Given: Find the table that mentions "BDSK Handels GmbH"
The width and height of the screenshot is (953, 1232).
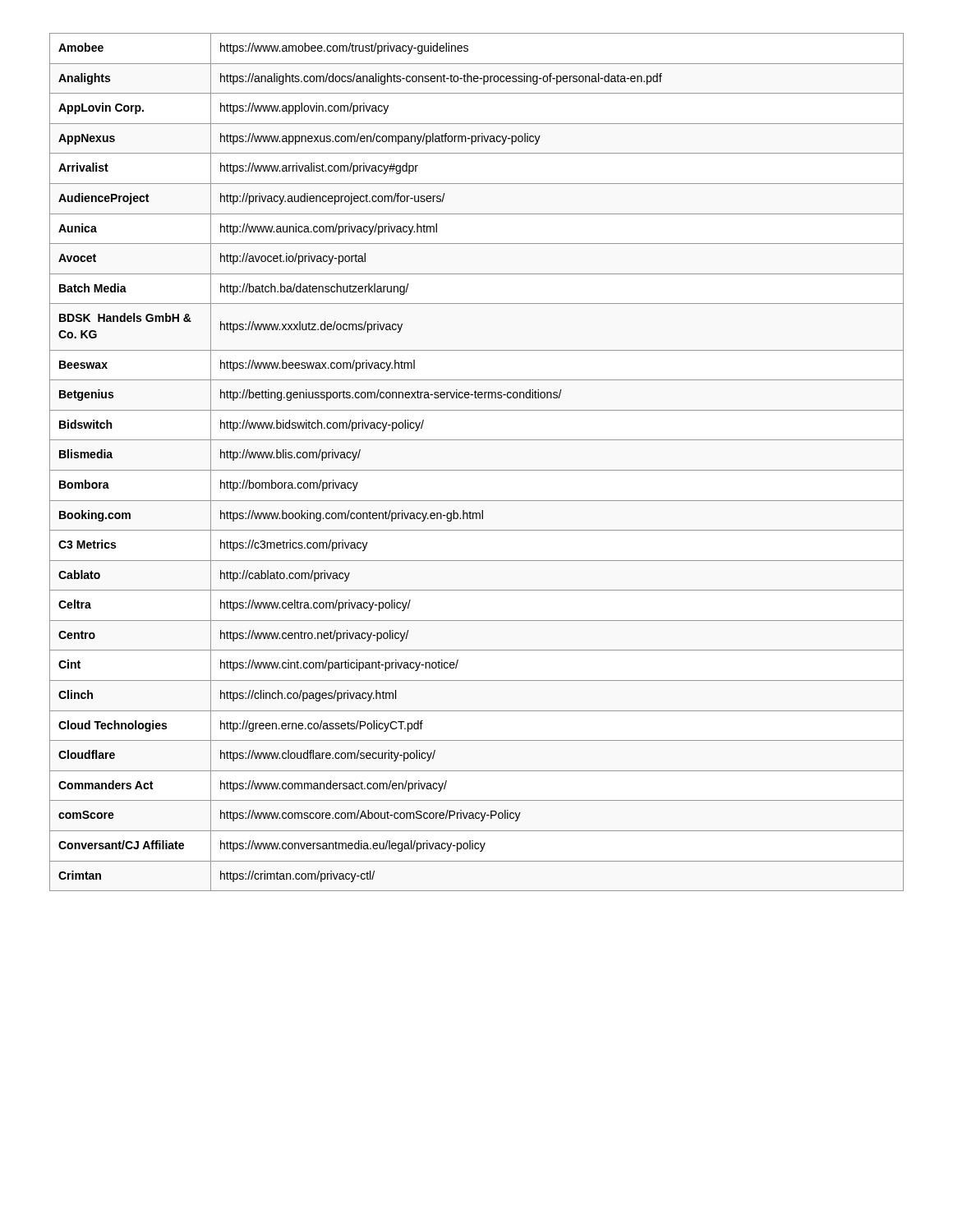Looking at the screenshot, I should click(x=476, y=462).
